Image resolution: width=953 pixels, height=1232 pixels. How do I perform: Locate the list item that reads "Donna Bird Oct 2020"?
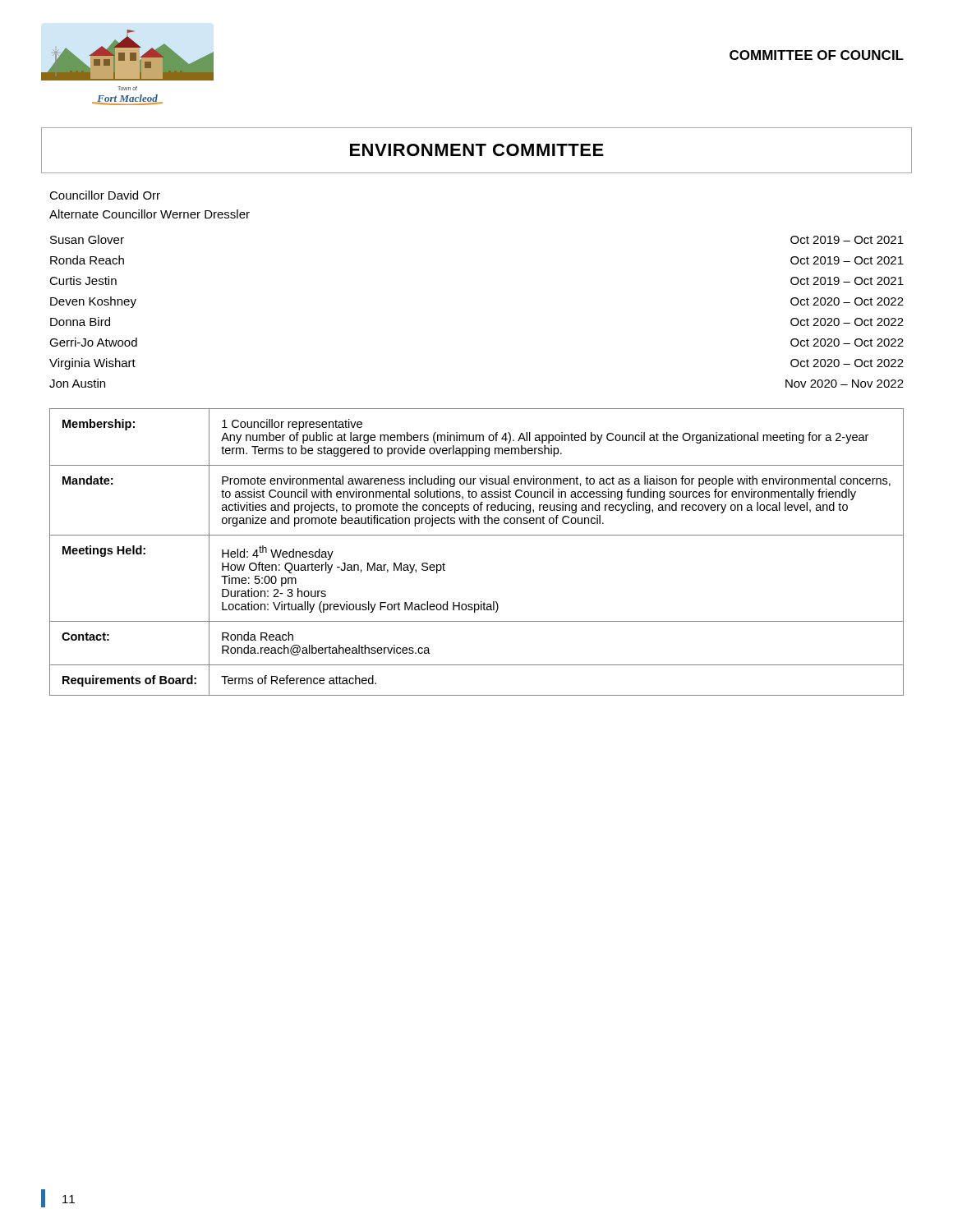[82, 322]
